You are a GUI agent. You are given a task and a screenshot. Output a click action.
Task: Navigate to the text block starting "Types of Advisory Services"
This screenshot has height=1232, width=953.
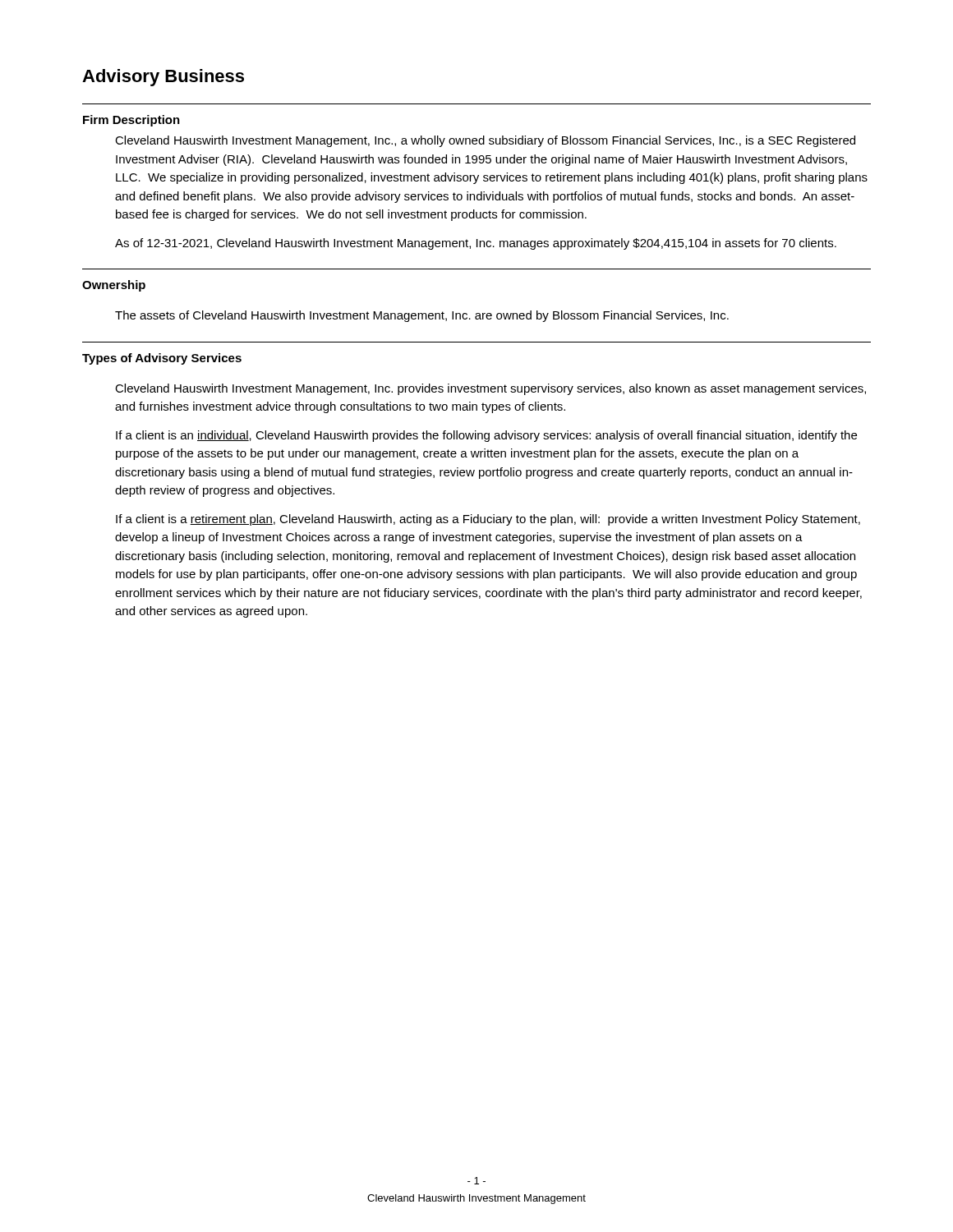[162, 359]
